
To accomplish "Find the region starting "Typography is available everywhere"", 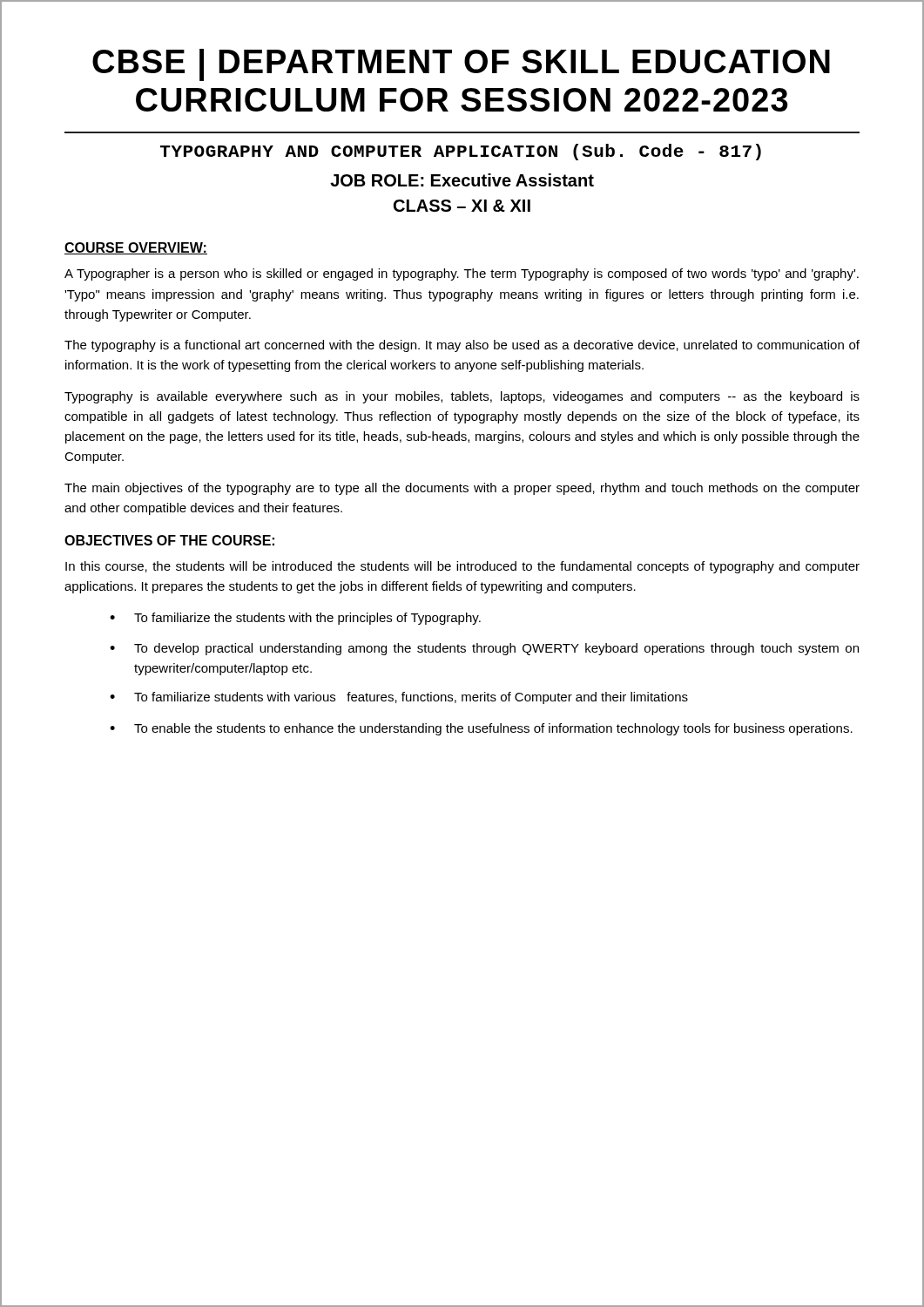I will (462, 426).
